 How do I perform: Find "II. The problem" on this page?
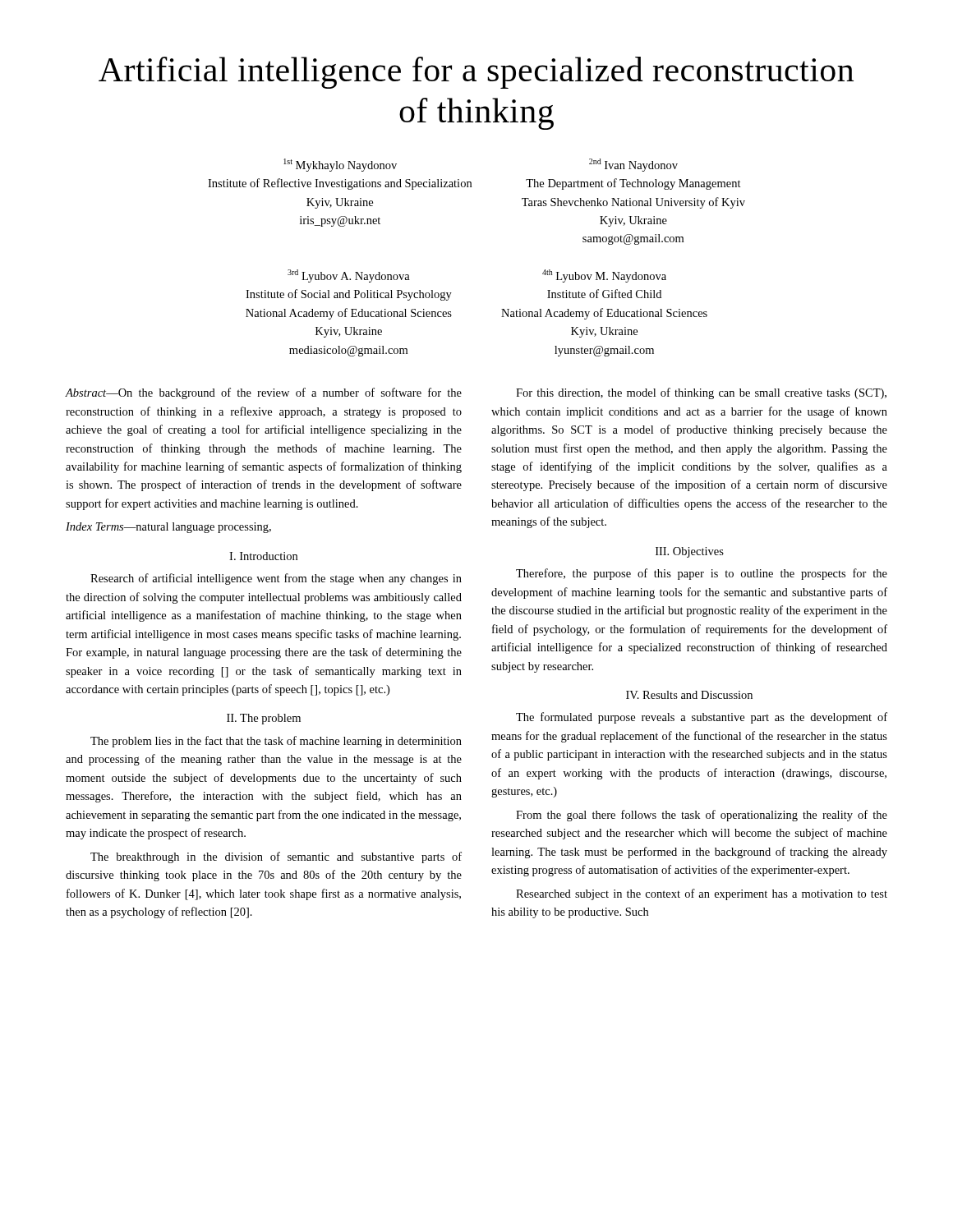264,718
